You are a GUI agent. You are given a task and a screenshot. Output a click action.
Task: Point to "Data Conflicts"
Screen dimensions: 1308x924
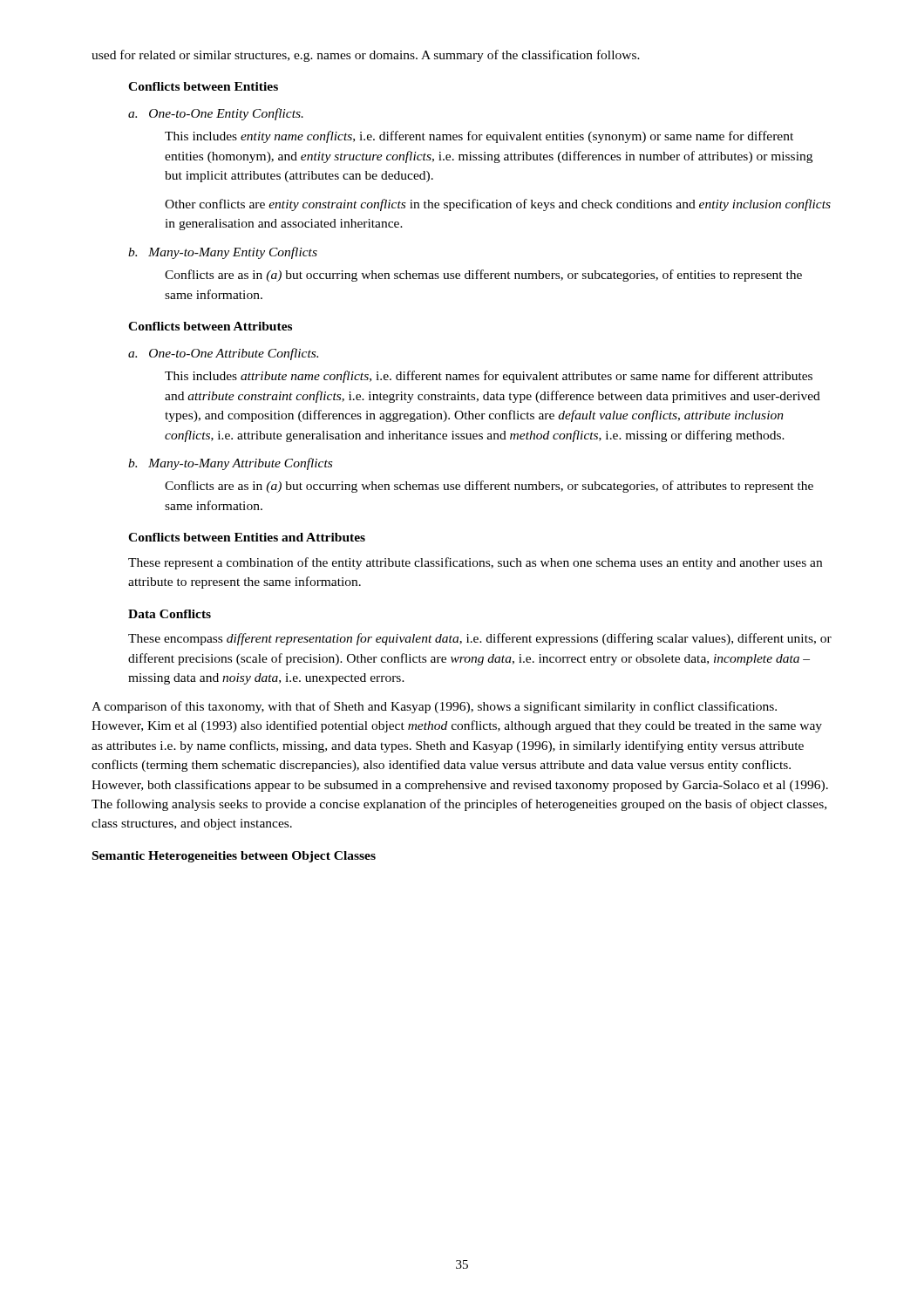[170, 613]
